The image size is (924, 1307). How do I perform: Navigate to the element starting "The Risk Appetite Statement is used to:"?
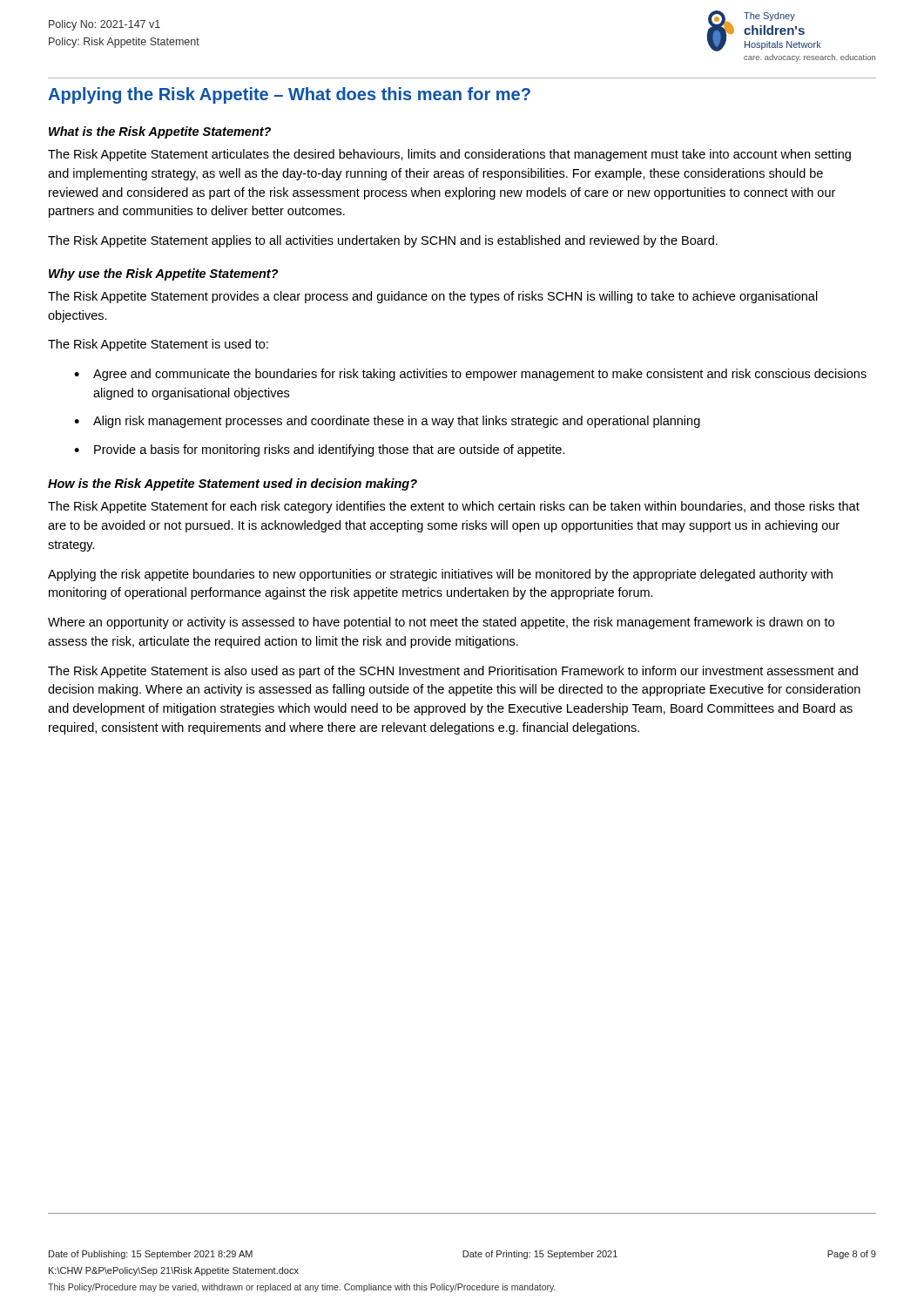158,344
